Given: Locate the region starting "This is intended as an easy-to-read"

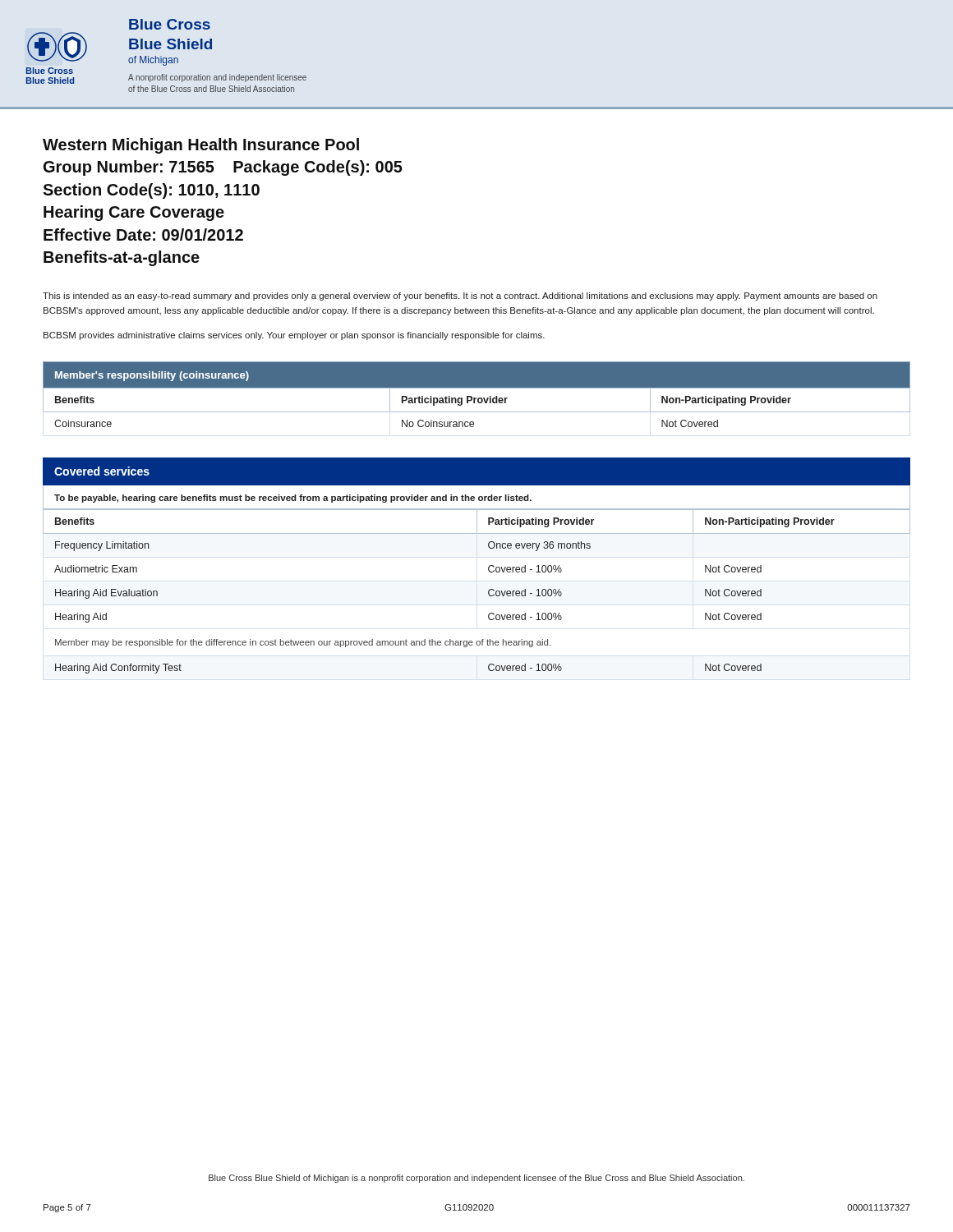Looking at the screenshot, I should [460, 303].
